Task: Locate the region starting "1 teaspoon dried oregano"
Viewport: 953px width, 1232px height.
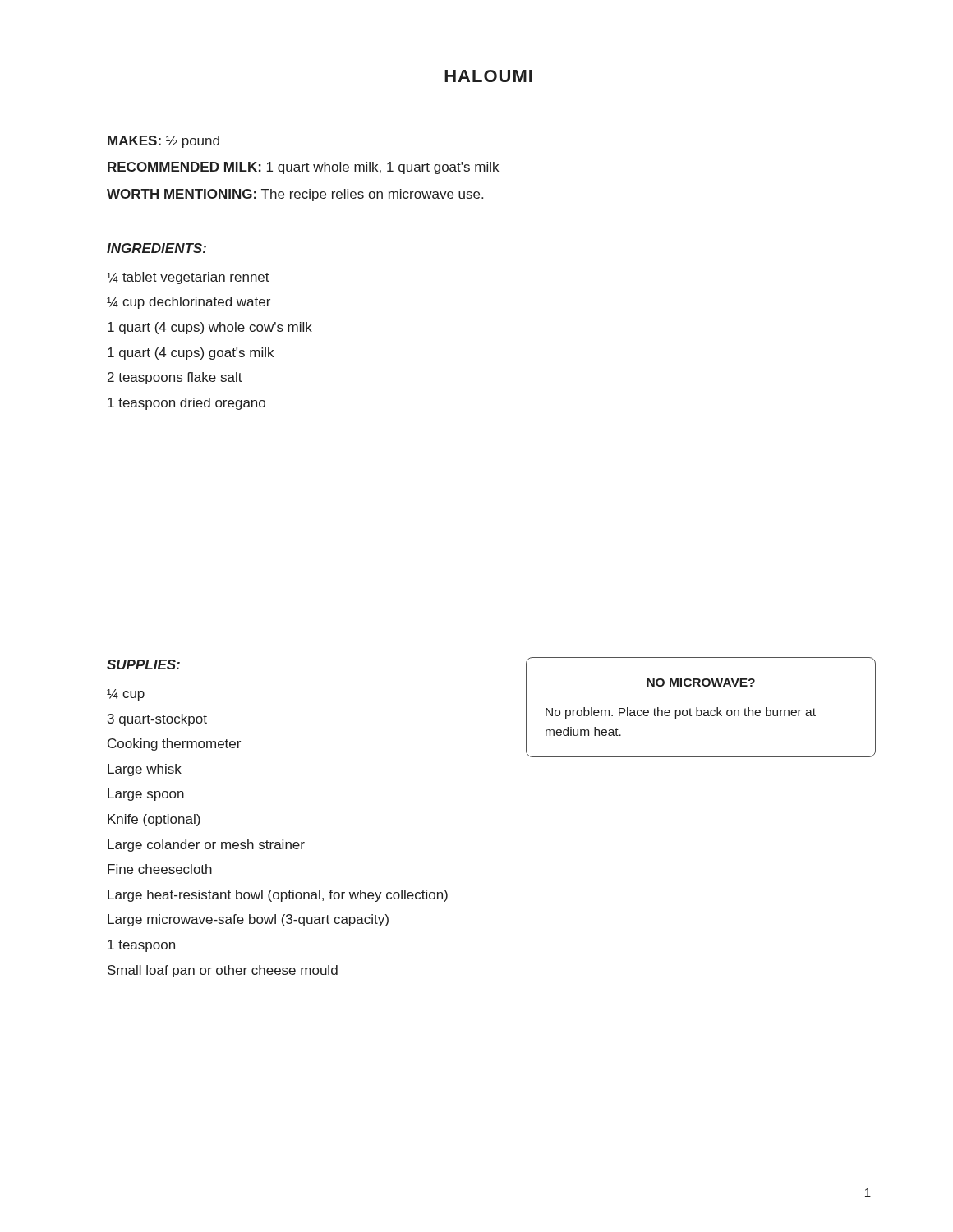Action: 186,403
